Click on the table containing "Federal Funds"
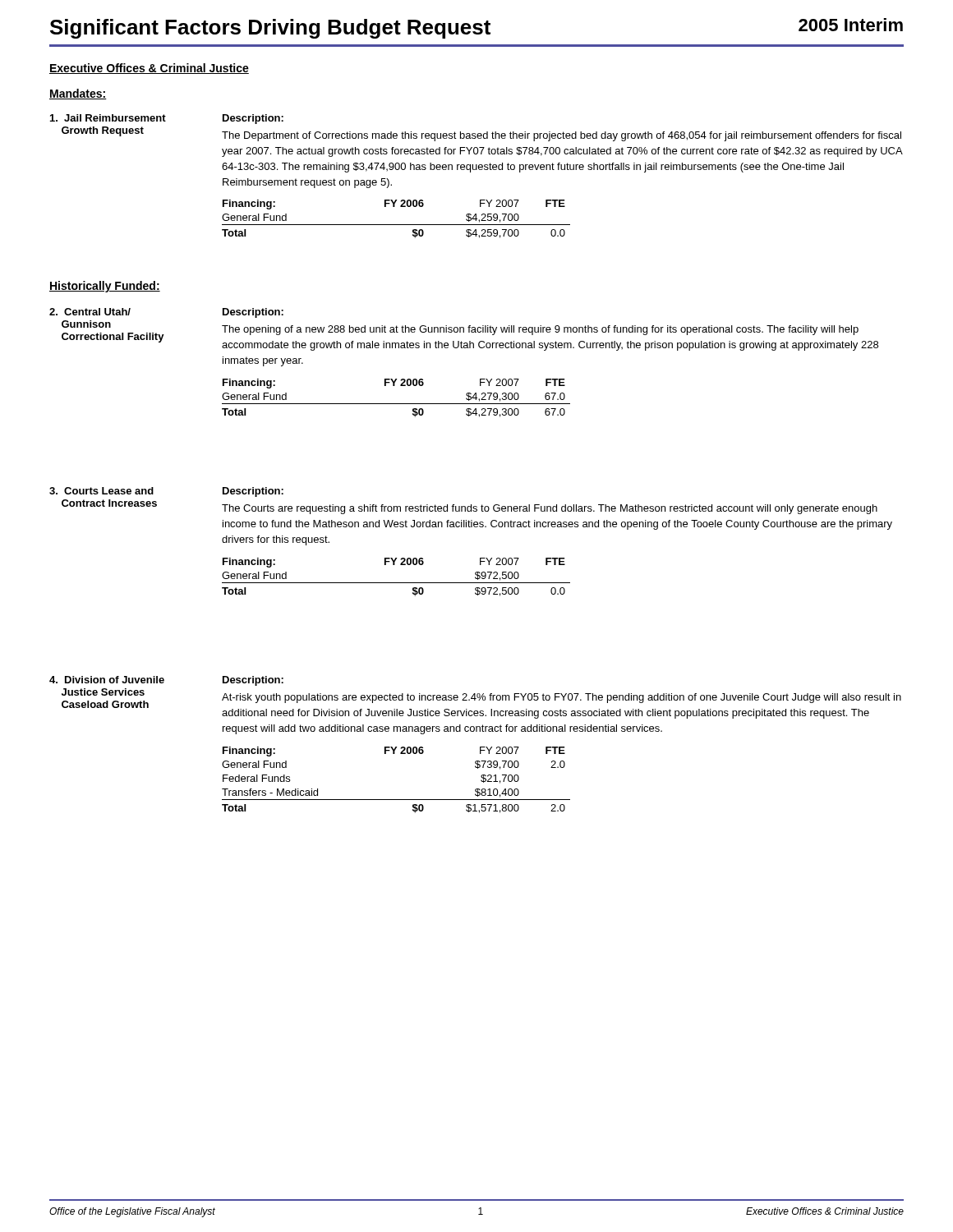The width and height of the screenshot is (953, 1232). point(563,779)
